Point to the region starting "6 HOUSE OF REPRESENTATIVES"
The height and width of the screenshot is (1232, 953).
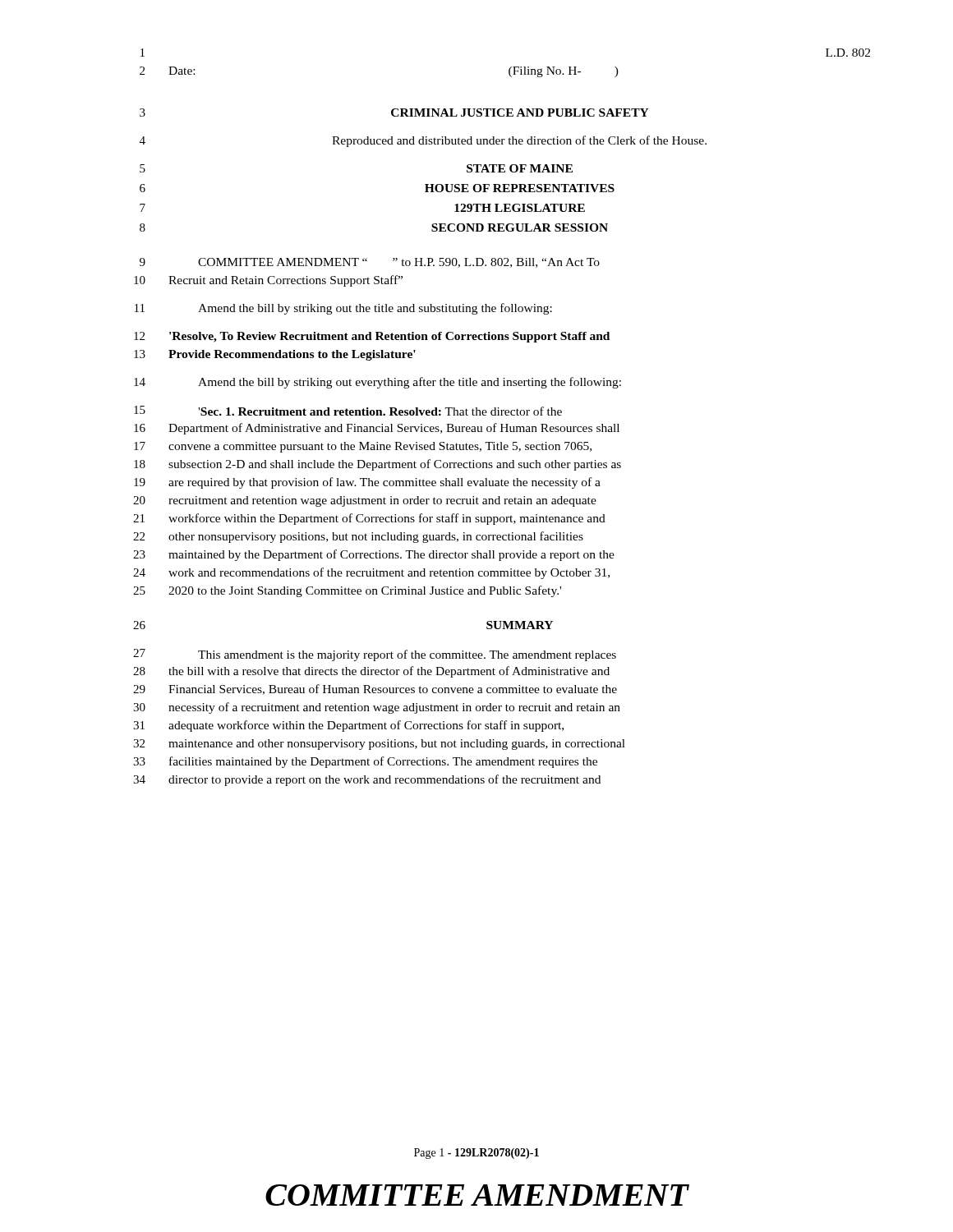tap(495, 188)
